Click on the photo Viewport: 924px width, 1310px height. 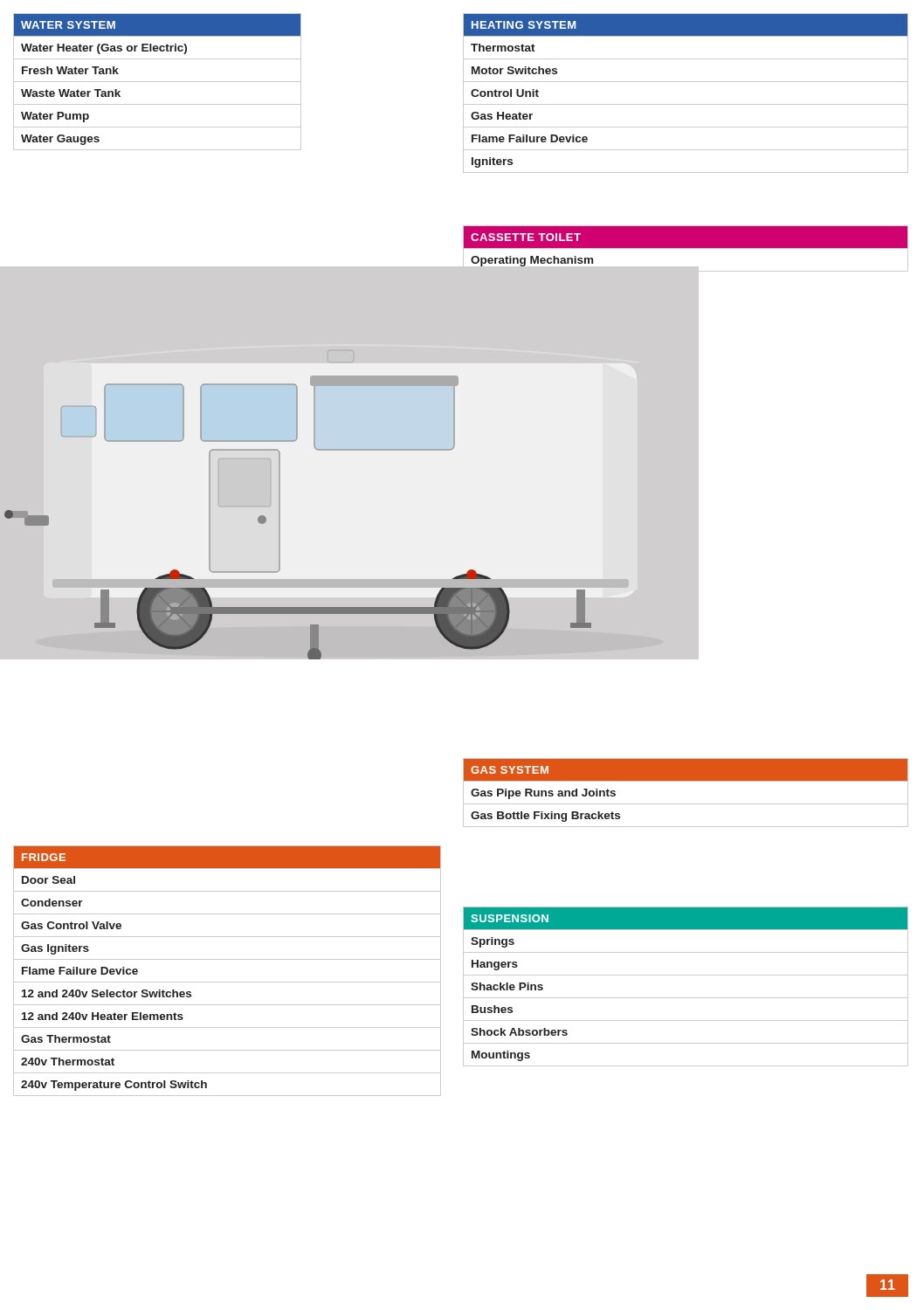pyautogui.click(x=349, y=463)
